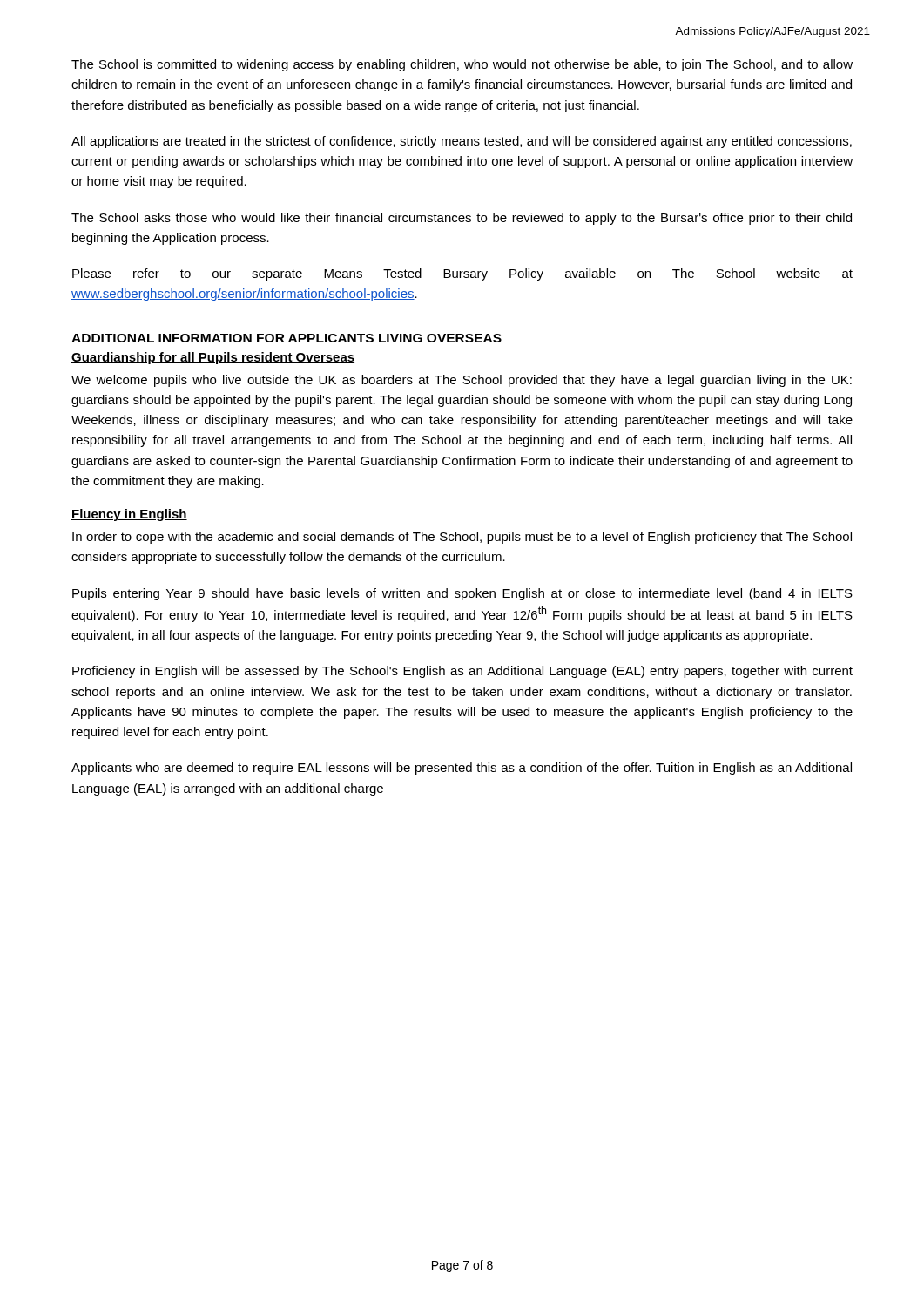Find the section header with the text "Guardianship for all Pupils resident Overseas"
The height and width of the screenshot is (1307, 924).
(x=213, y=356)
